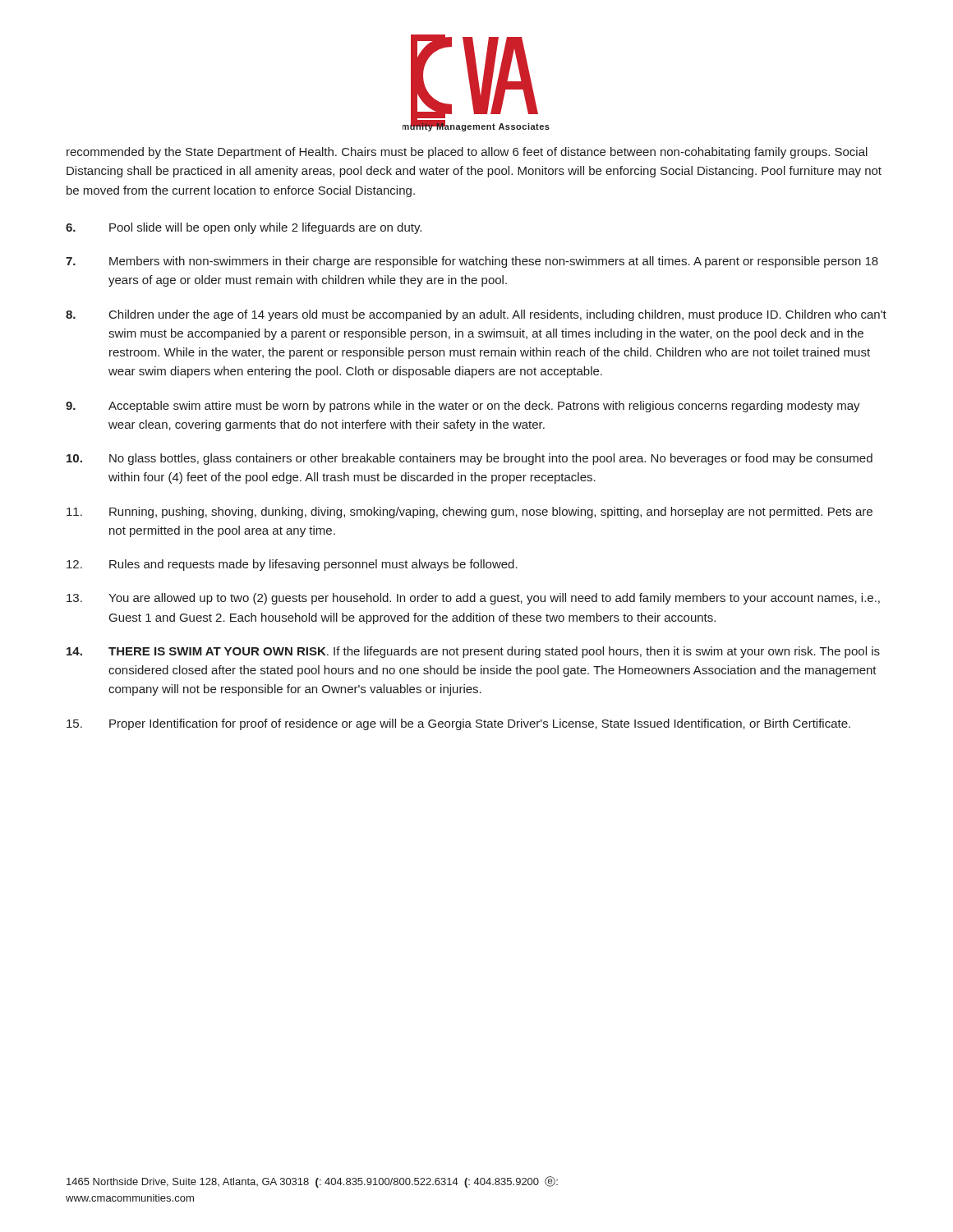Select the region starting "6. Pool slide"
The width and height of the screenshot is (953, 1232).
tap(244, 228)
